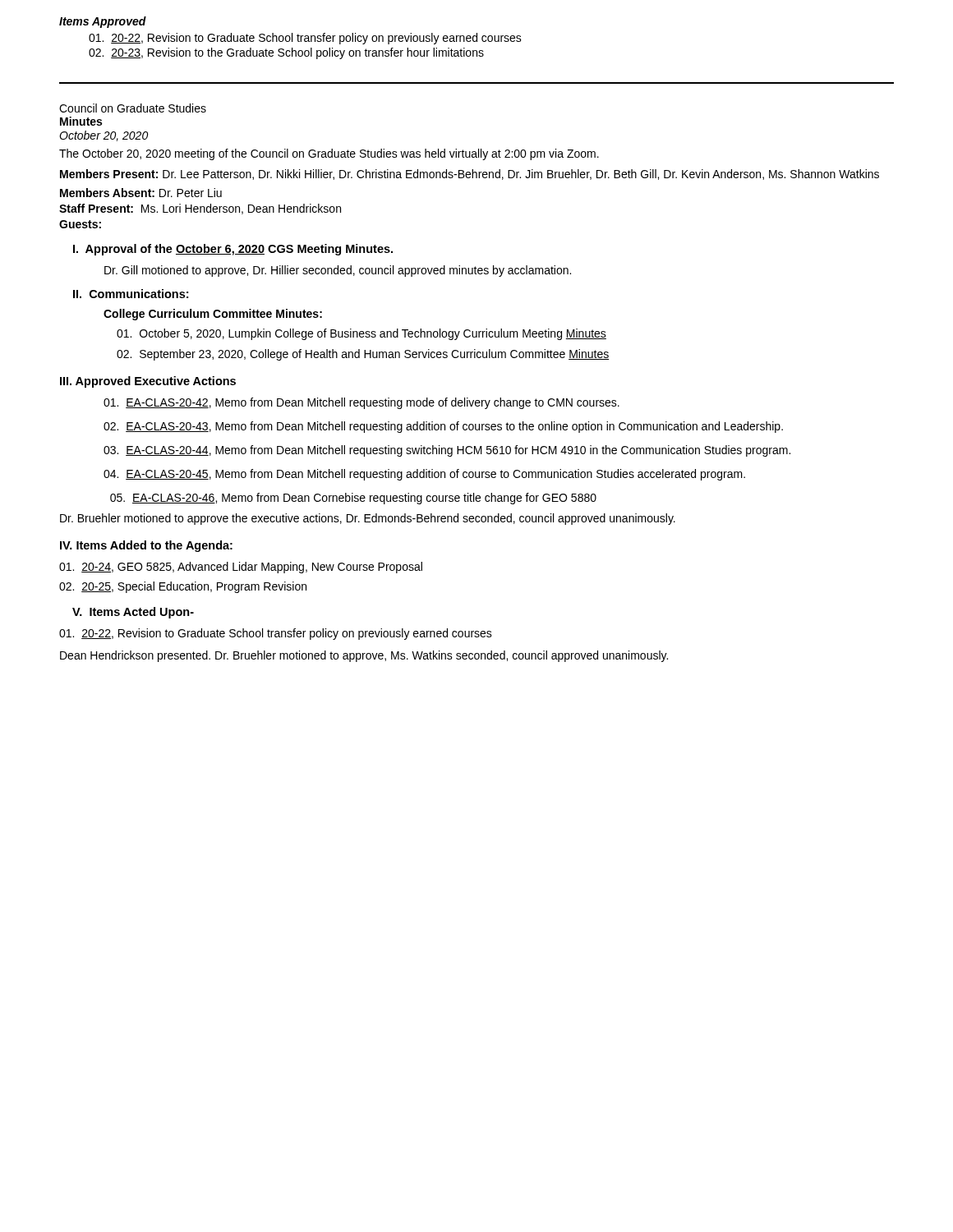Locate the region starting "05. EA-CLAS-20-46, Memo from Dean"
Image resolution: width=953 pixels, height=1232 pixels.
(x=350, y=498)
